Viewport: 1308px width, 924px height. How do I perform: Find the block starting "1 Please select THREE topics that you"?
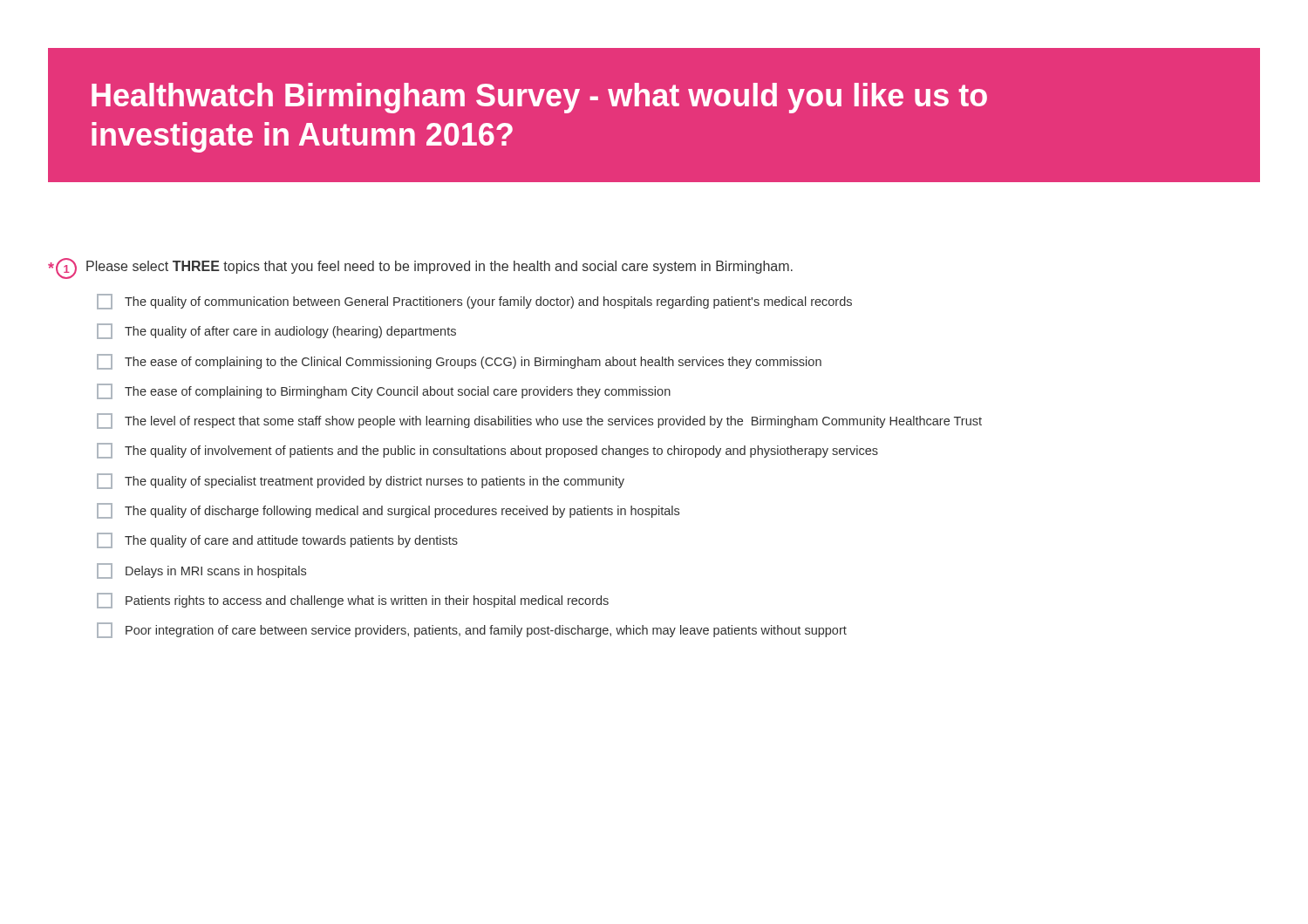coord(421,268)
